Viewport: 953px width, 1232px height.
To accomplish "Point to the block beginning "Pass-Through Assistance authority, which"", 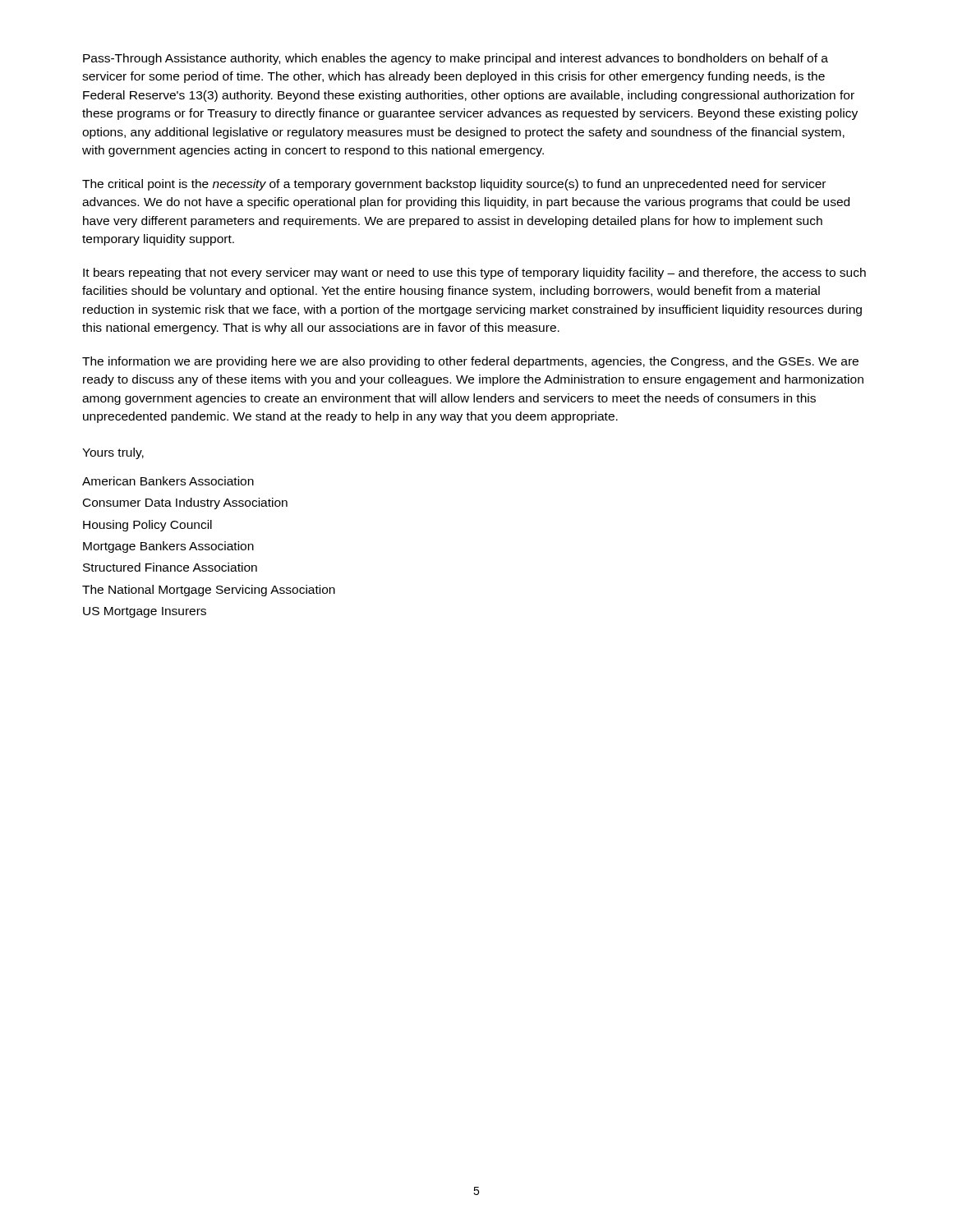I will (470, 104).
